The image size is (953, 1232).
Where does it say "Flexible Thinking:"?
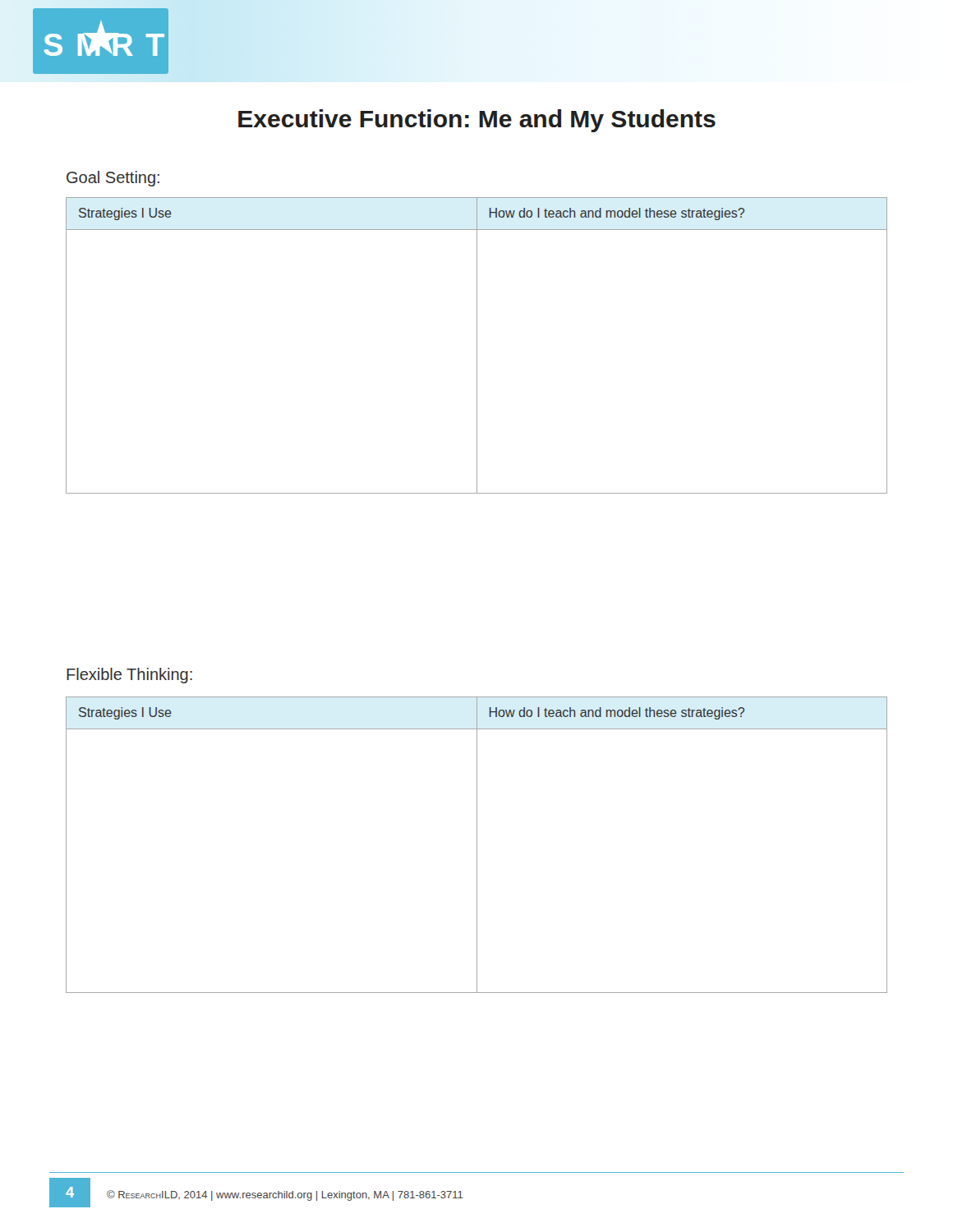click(130, 674)
